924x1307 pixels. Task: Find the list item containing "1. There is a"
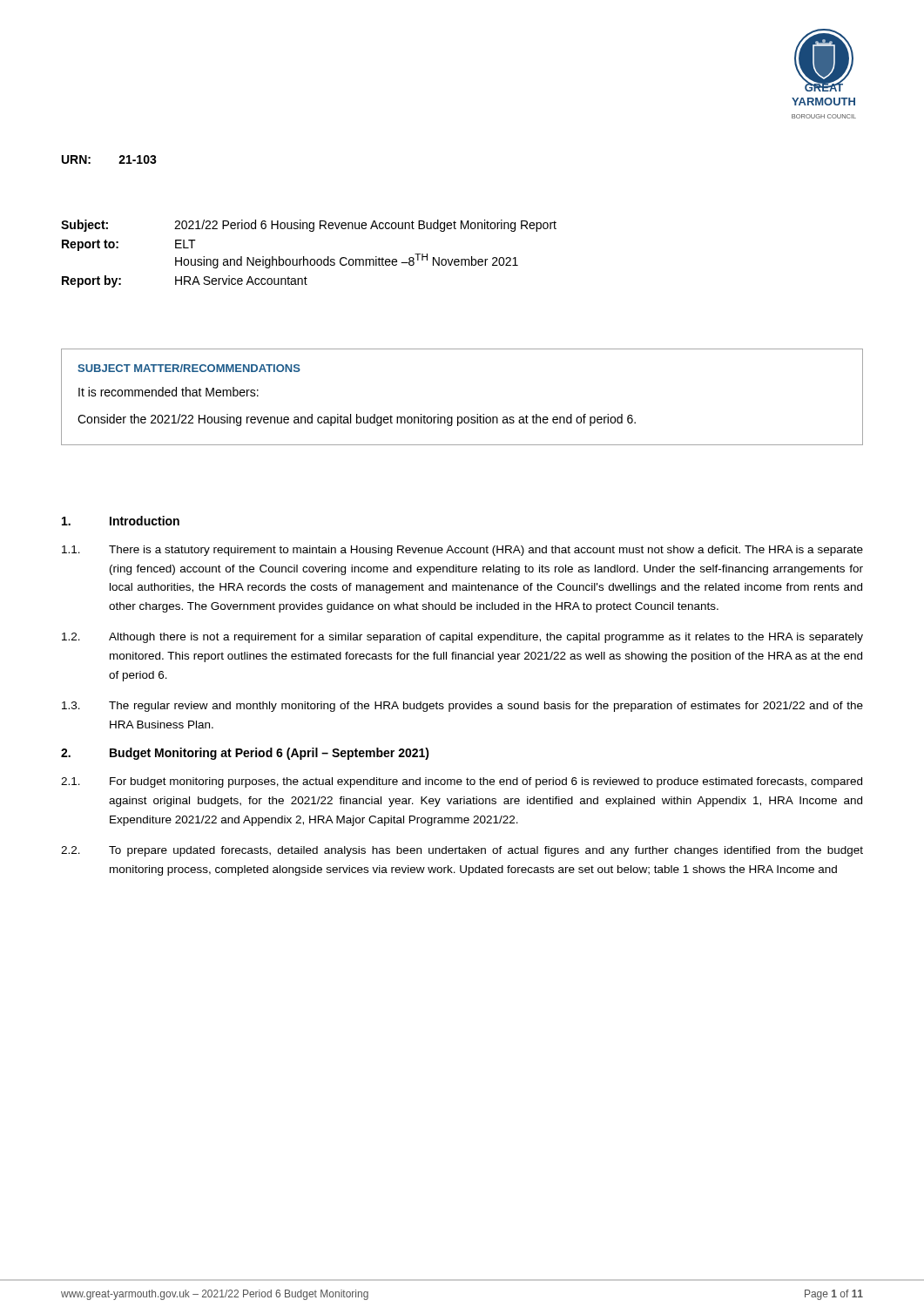pos(462,578)
